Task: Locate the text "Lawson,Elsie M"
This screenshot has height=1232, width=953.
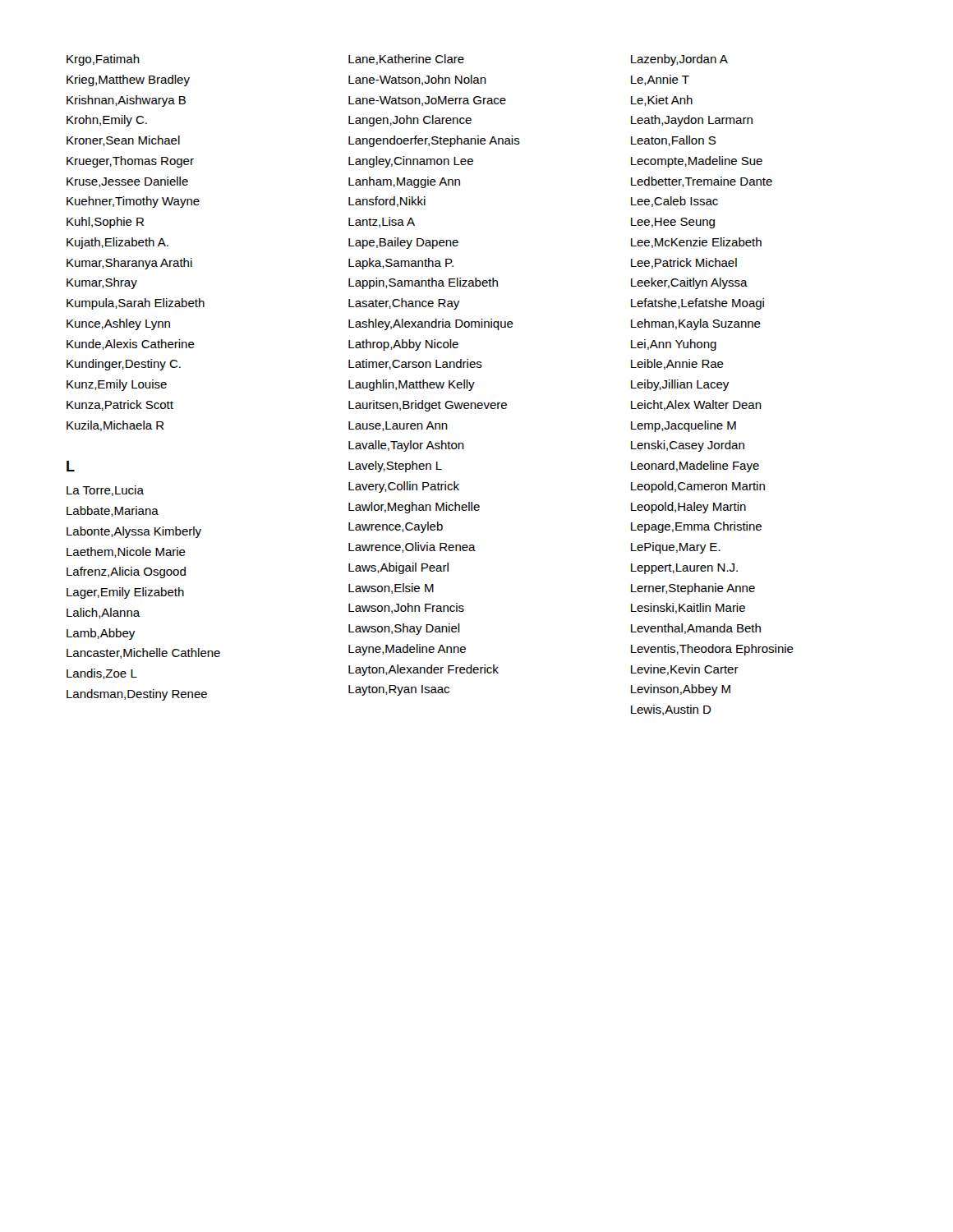Action: click(x=391, y=587)
